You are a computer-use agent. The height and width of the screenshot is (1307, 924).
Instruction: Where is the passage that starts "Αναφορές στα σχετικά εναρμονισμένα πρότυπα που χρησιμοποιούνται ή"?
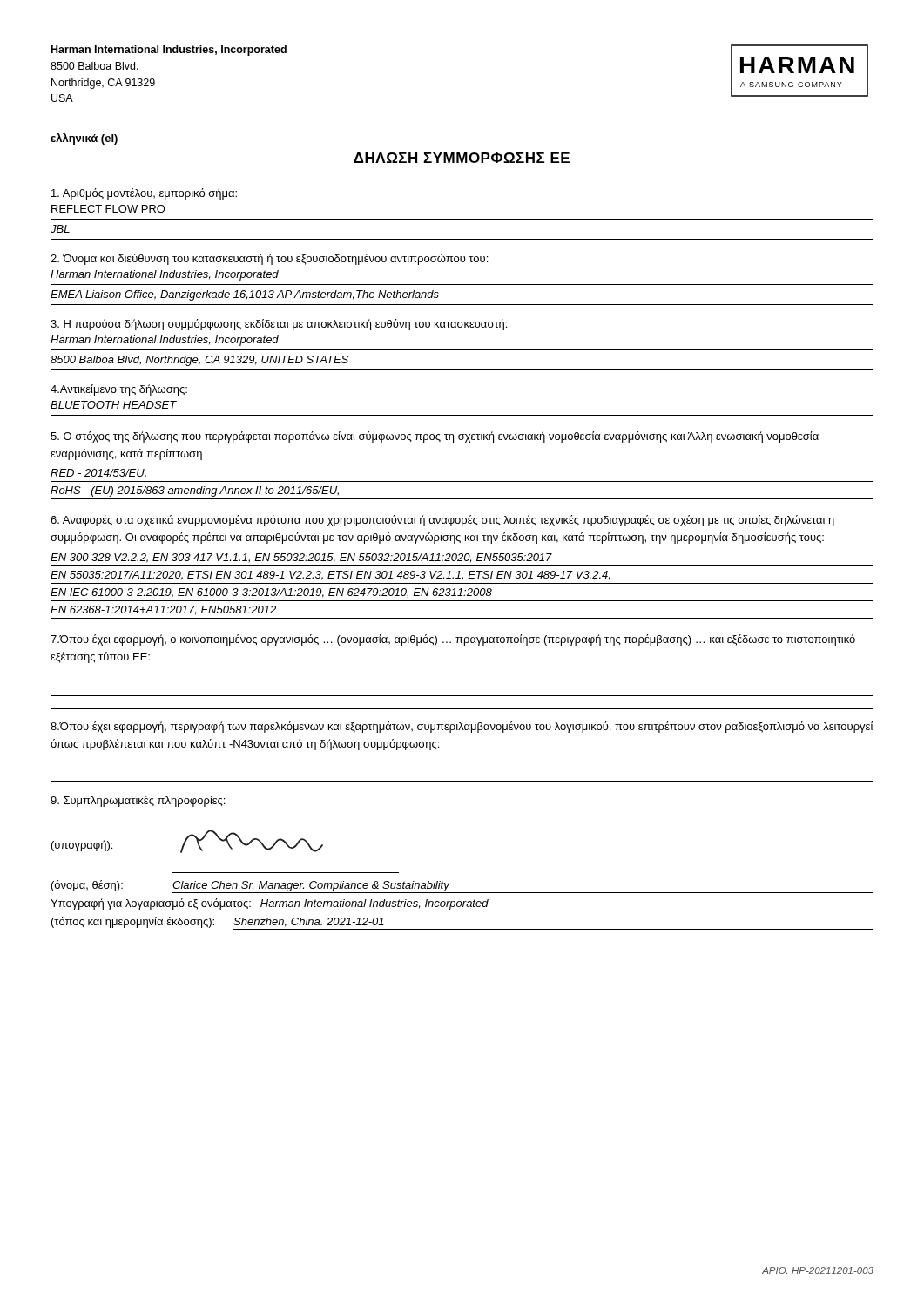click(443, 529)
